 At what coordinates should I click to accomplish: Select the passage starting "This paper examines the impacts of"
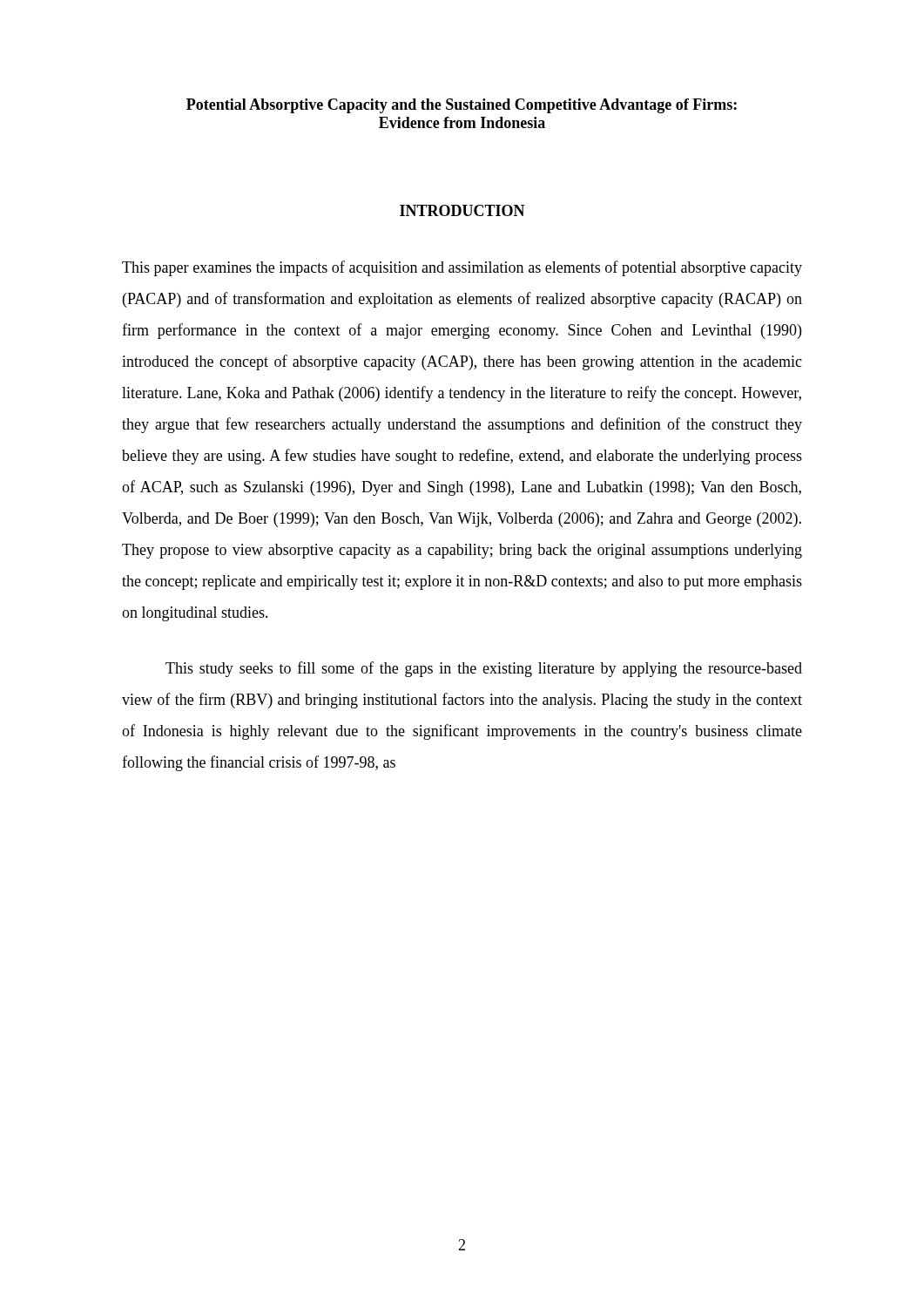[462, 440]
